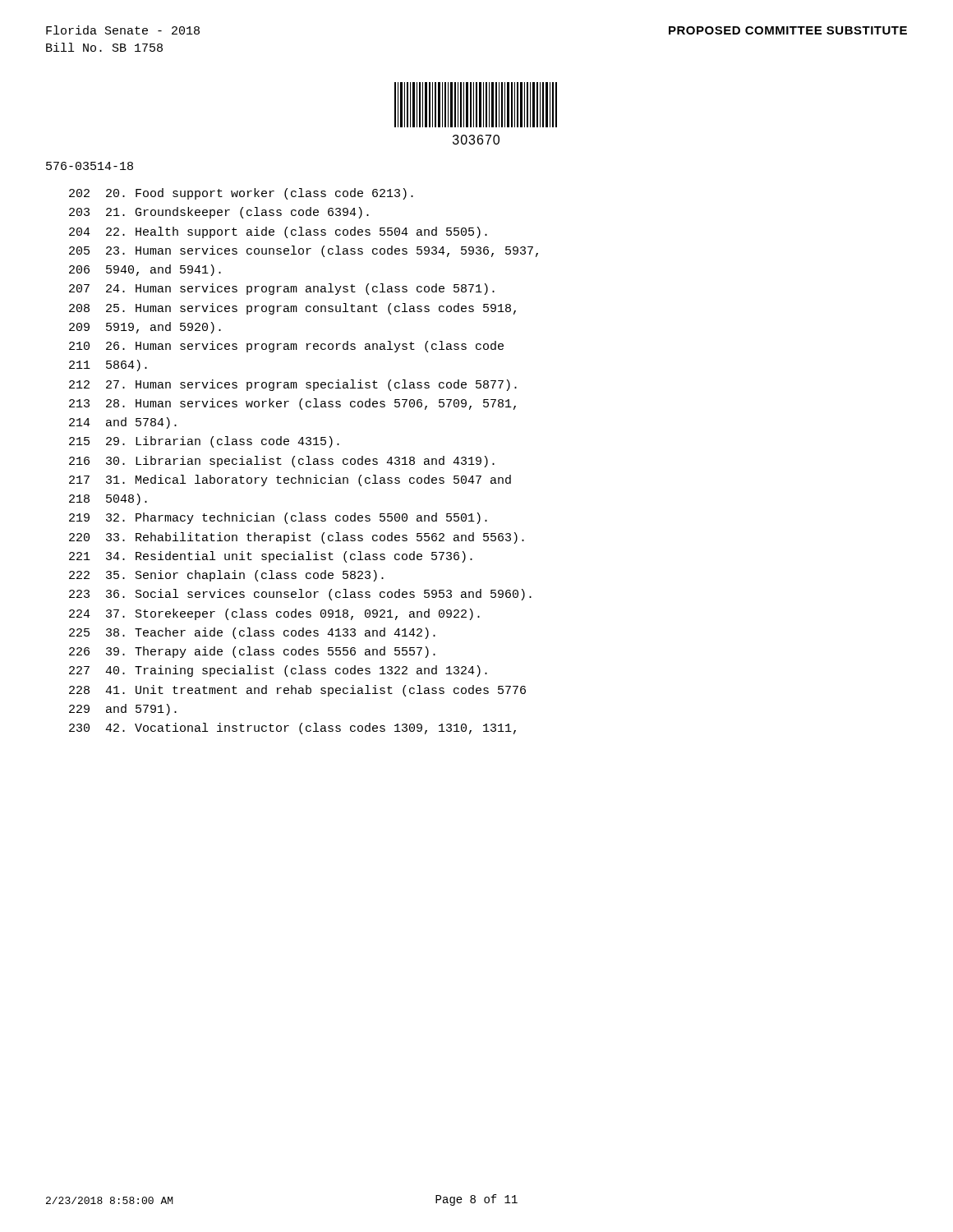Point to "229 and 5791)."

point(123,710)
